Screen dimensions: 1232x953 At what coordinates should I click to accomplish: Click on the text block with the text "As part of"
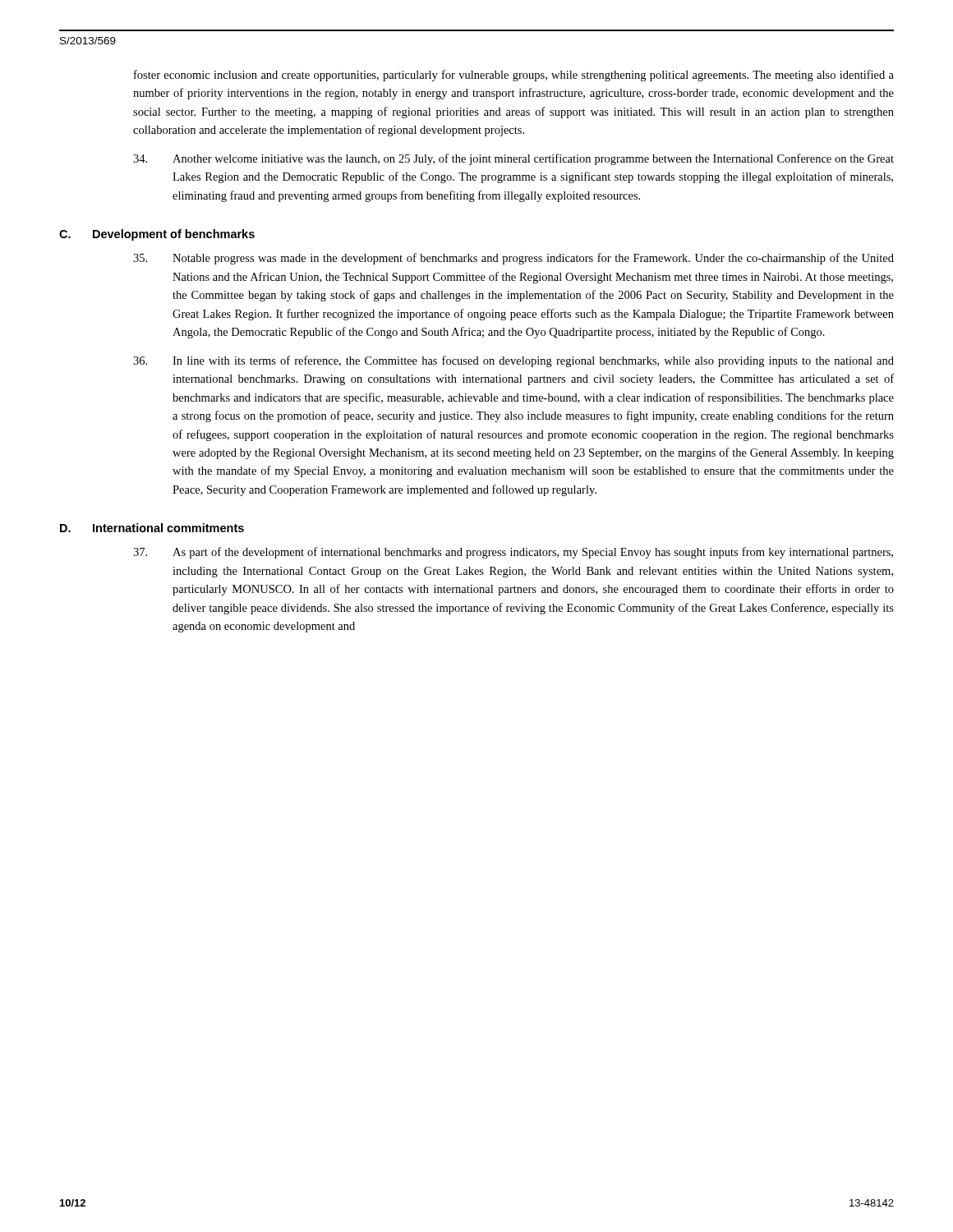(x=513, y=589)
